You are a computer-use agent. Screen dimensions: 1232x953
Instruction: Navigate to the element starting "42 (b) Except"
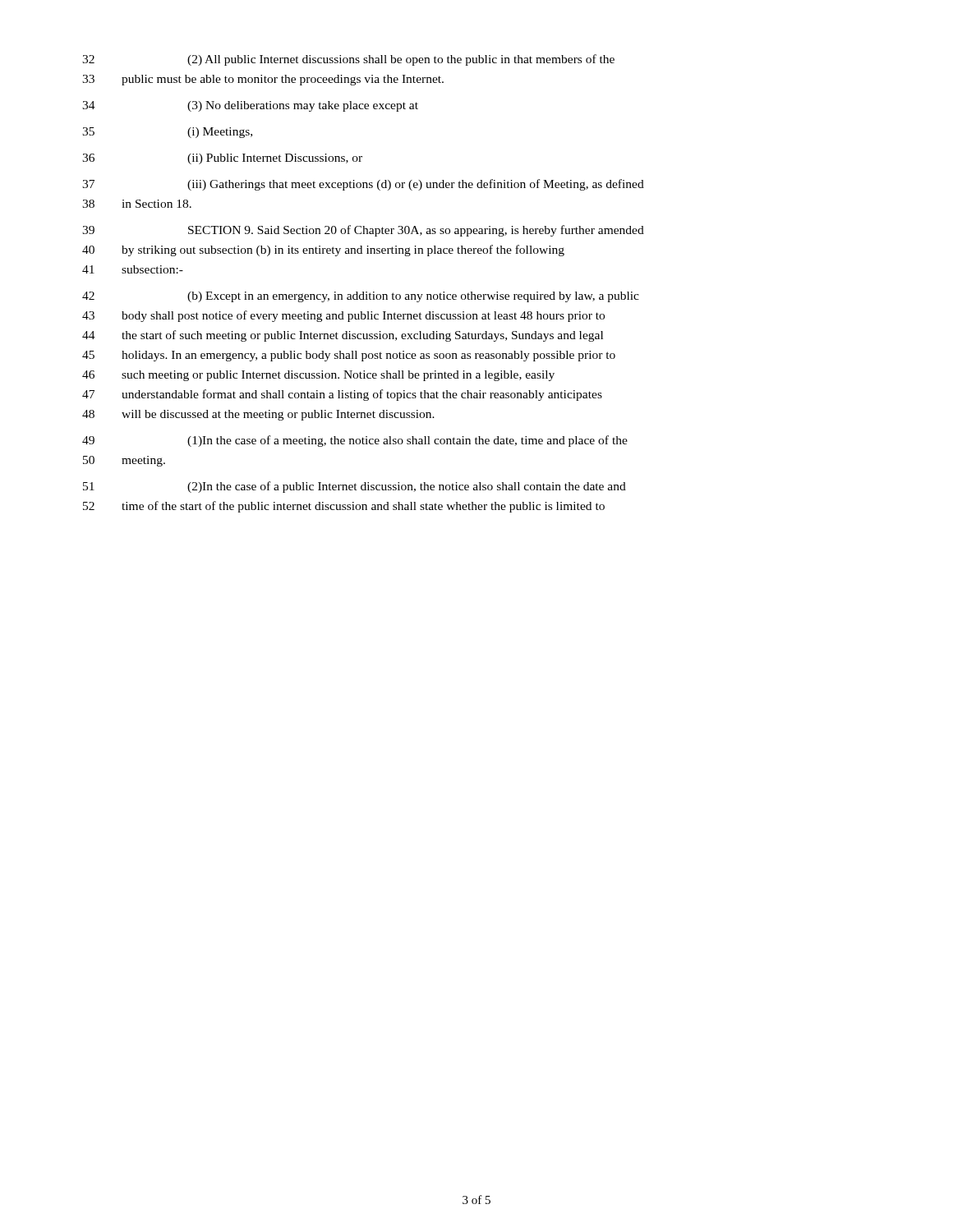(x=476, y=296)
